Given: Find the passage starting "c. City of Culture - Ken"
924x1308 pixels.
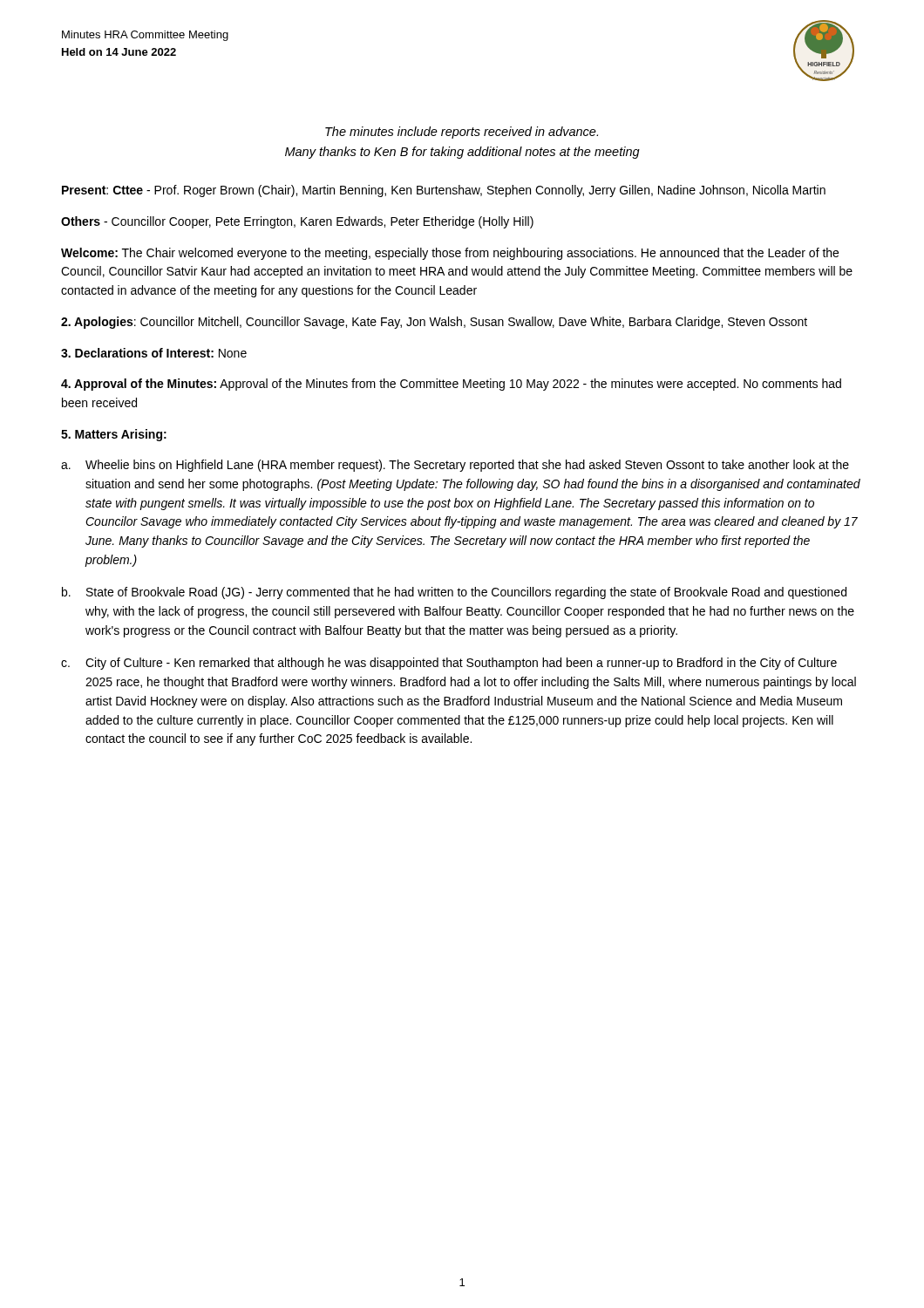Looking at the screenshot, I should tap(462, 702).
